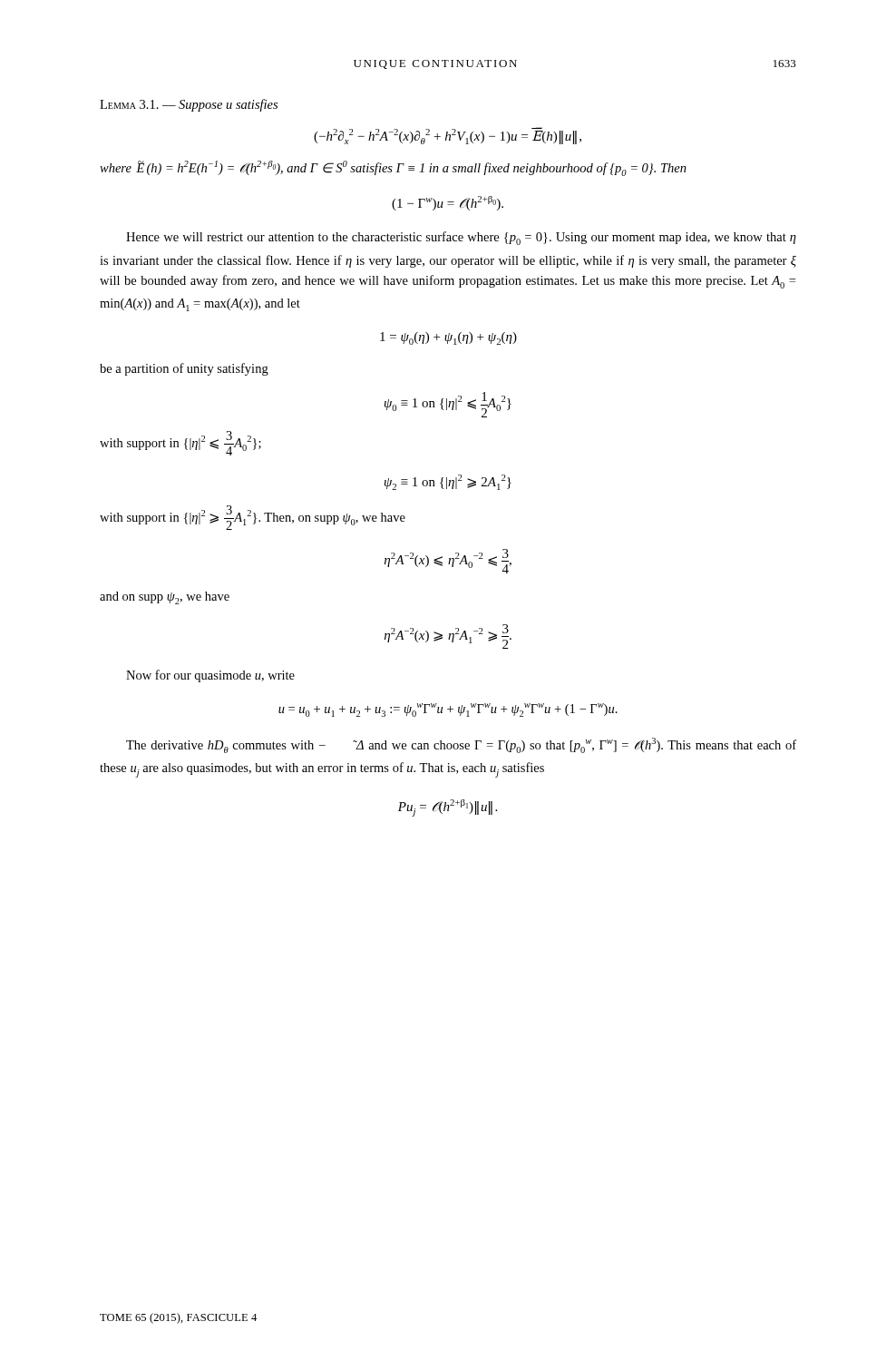This screenshot has height=1361, width=896.
Task: Click on the region starting "ψ2 ≡ 1"
Action: point(448,482)
